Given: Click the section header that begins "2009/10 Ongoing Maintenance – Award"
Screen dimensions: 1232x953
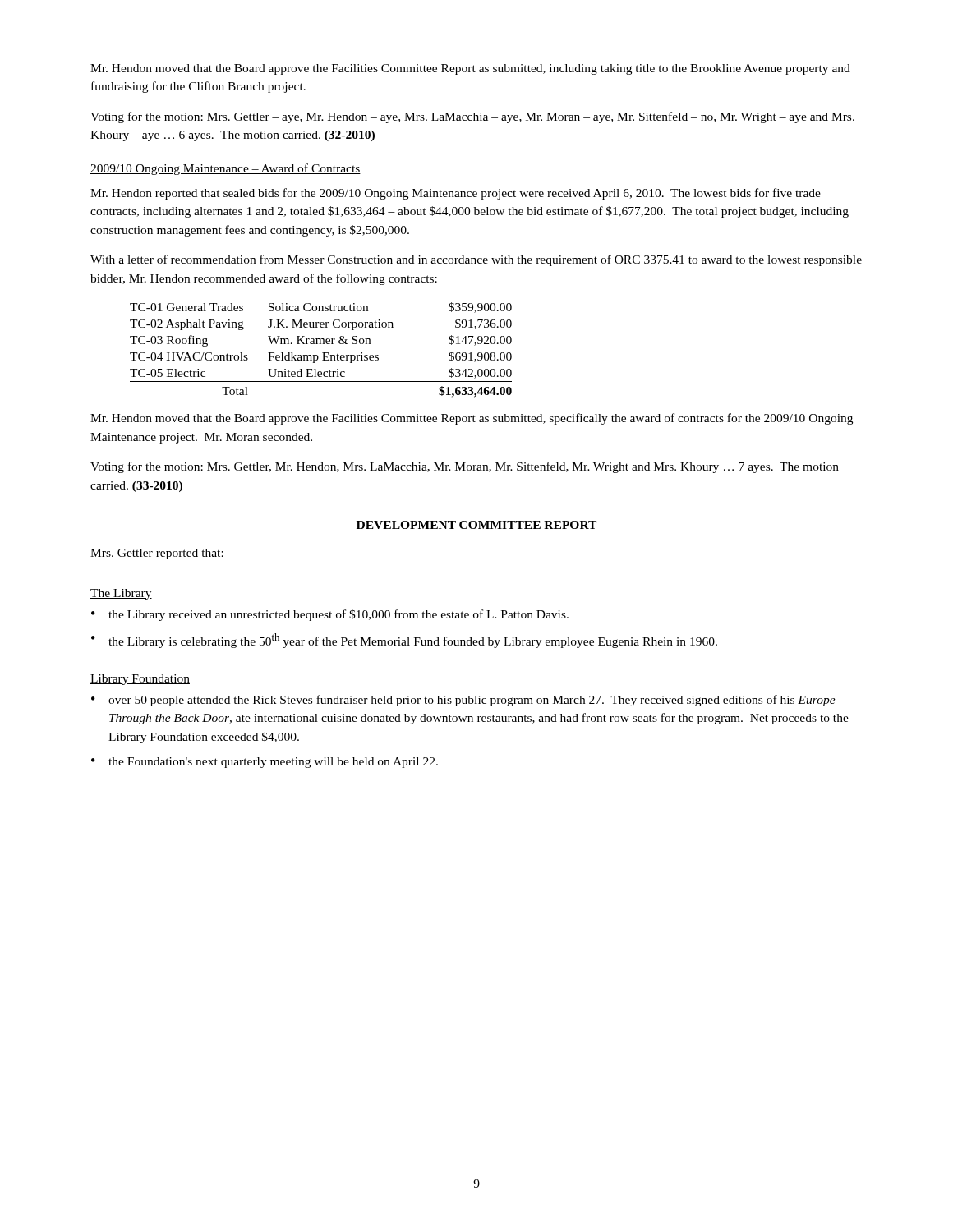Looking at the screenshot, I should (x=225, y=168).
